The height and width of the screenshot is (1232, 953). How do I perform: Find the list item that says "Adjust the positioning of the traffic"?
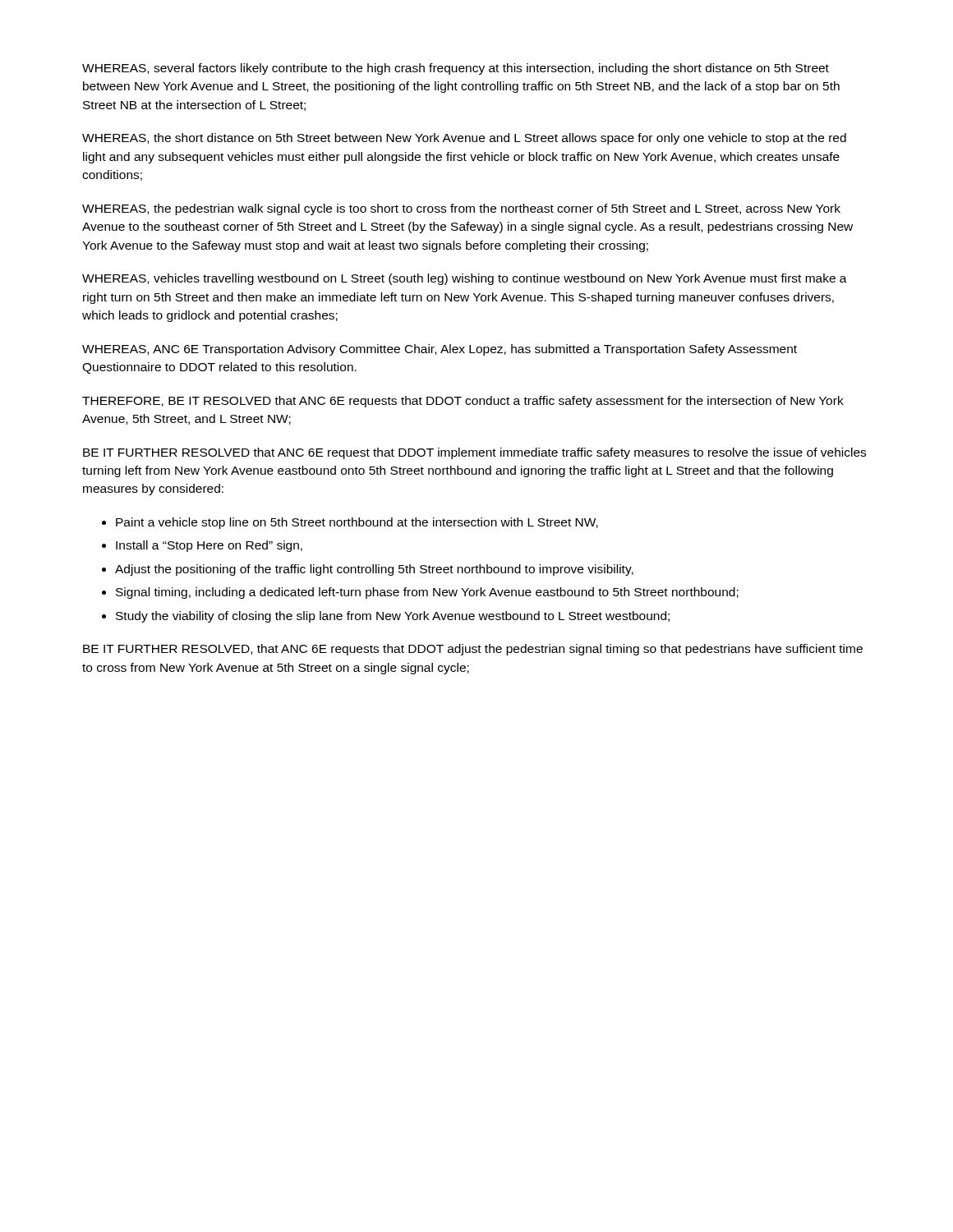point(375,569)
